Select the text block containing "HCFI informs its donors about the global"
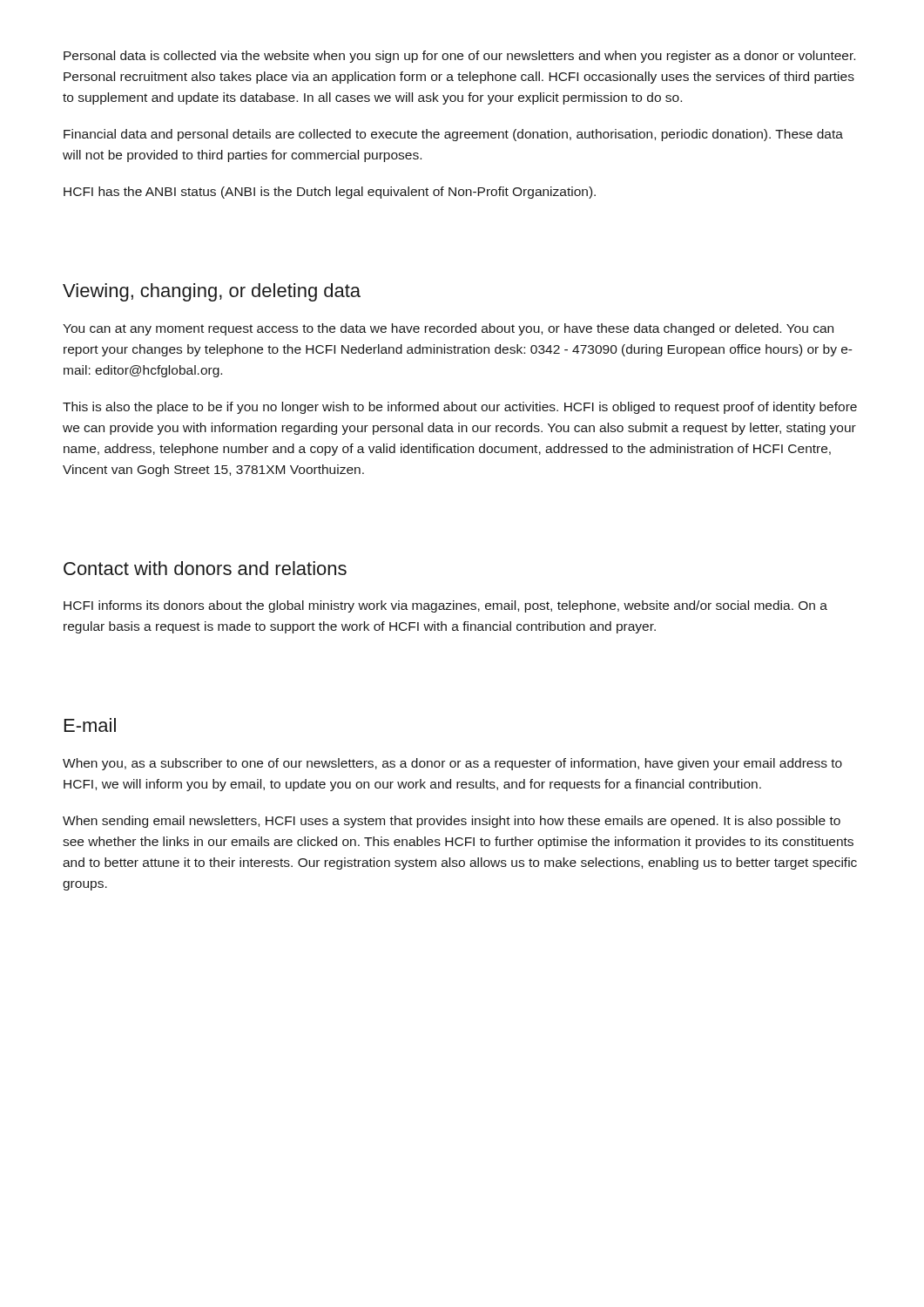This screenshot has height=1307, width=924. point(445,616)
